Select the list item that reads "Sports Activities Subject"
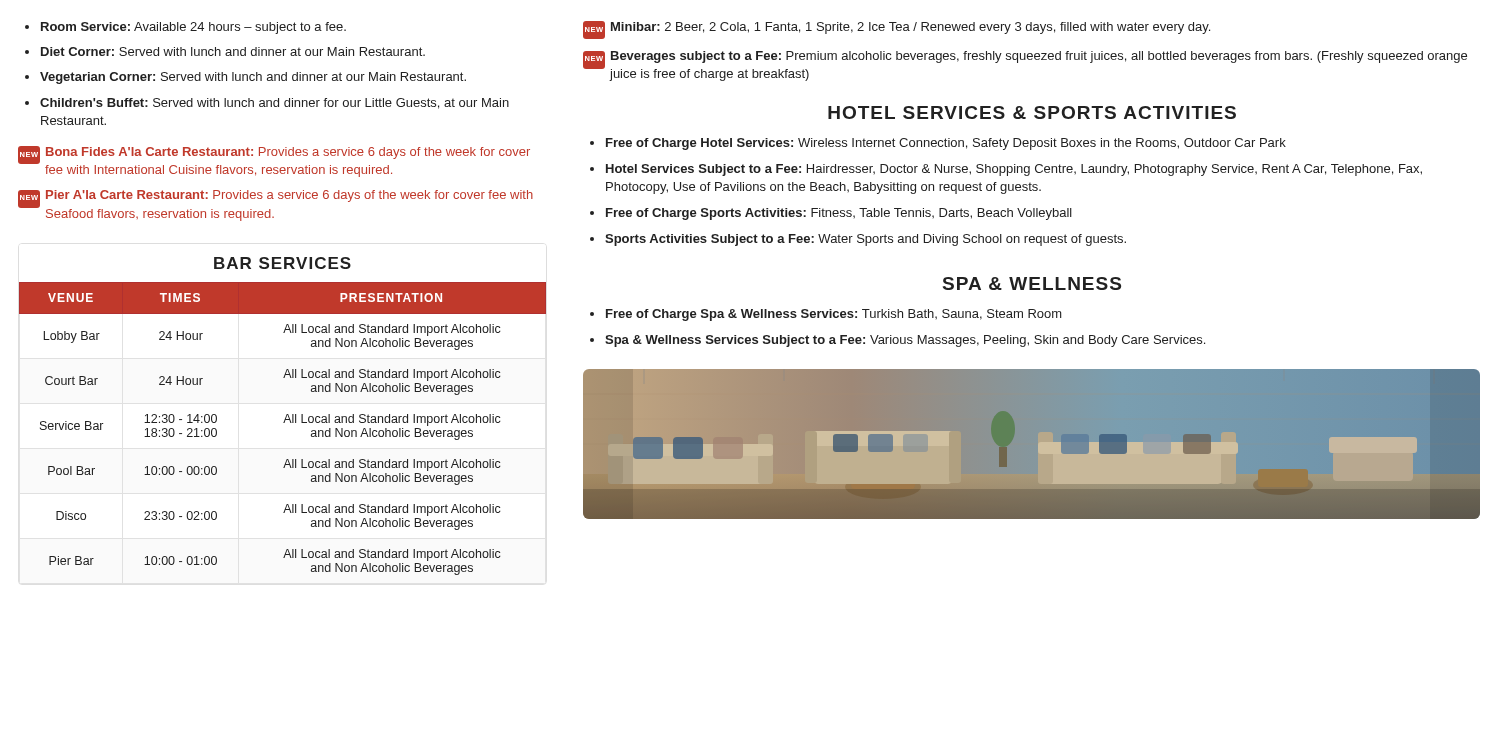Viewport: 1500px width, 751px height. tap(866, 239)
